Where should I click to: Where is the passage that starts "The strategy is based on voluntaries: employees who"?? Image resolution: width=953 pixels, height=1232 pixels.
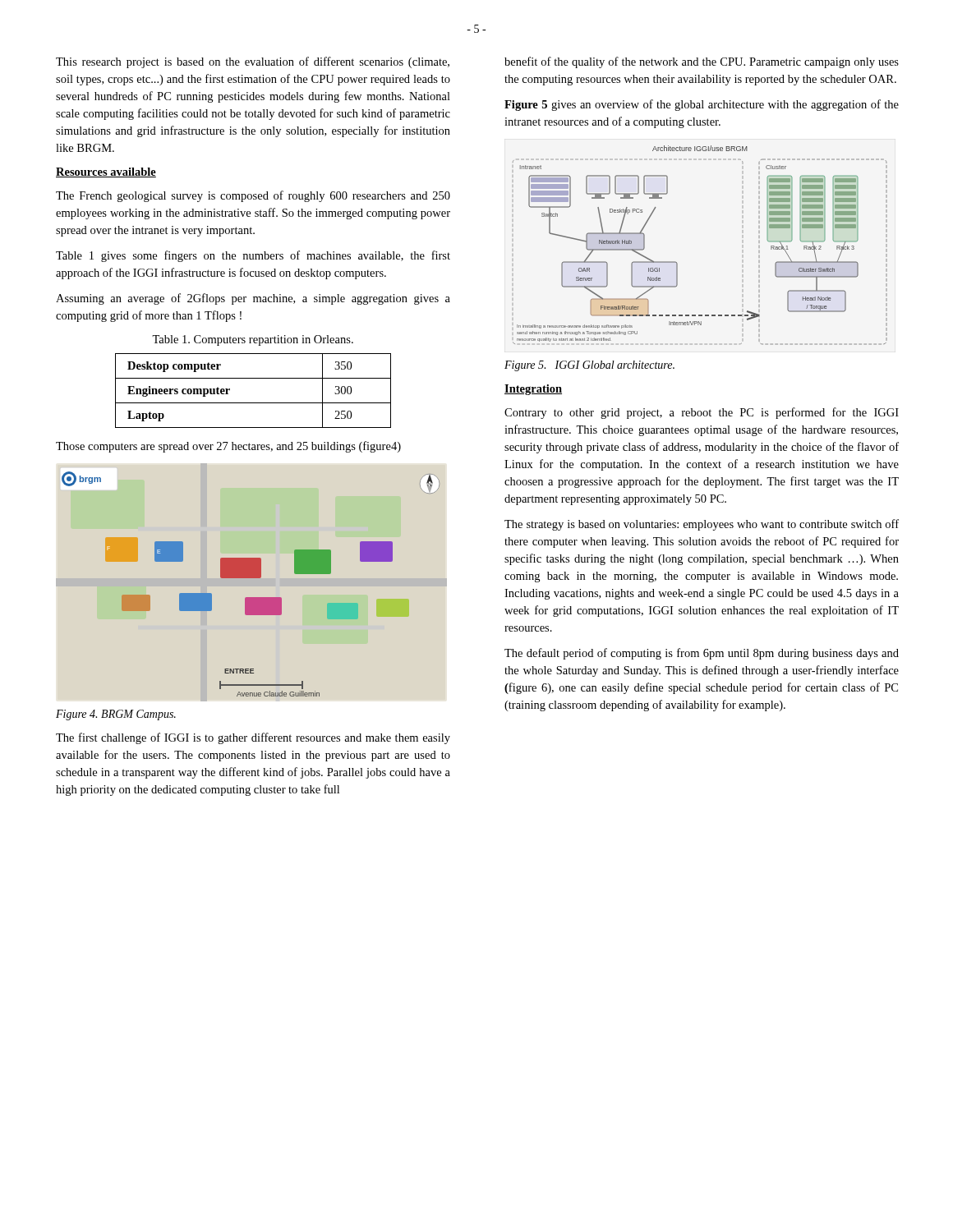click(702, 576)
